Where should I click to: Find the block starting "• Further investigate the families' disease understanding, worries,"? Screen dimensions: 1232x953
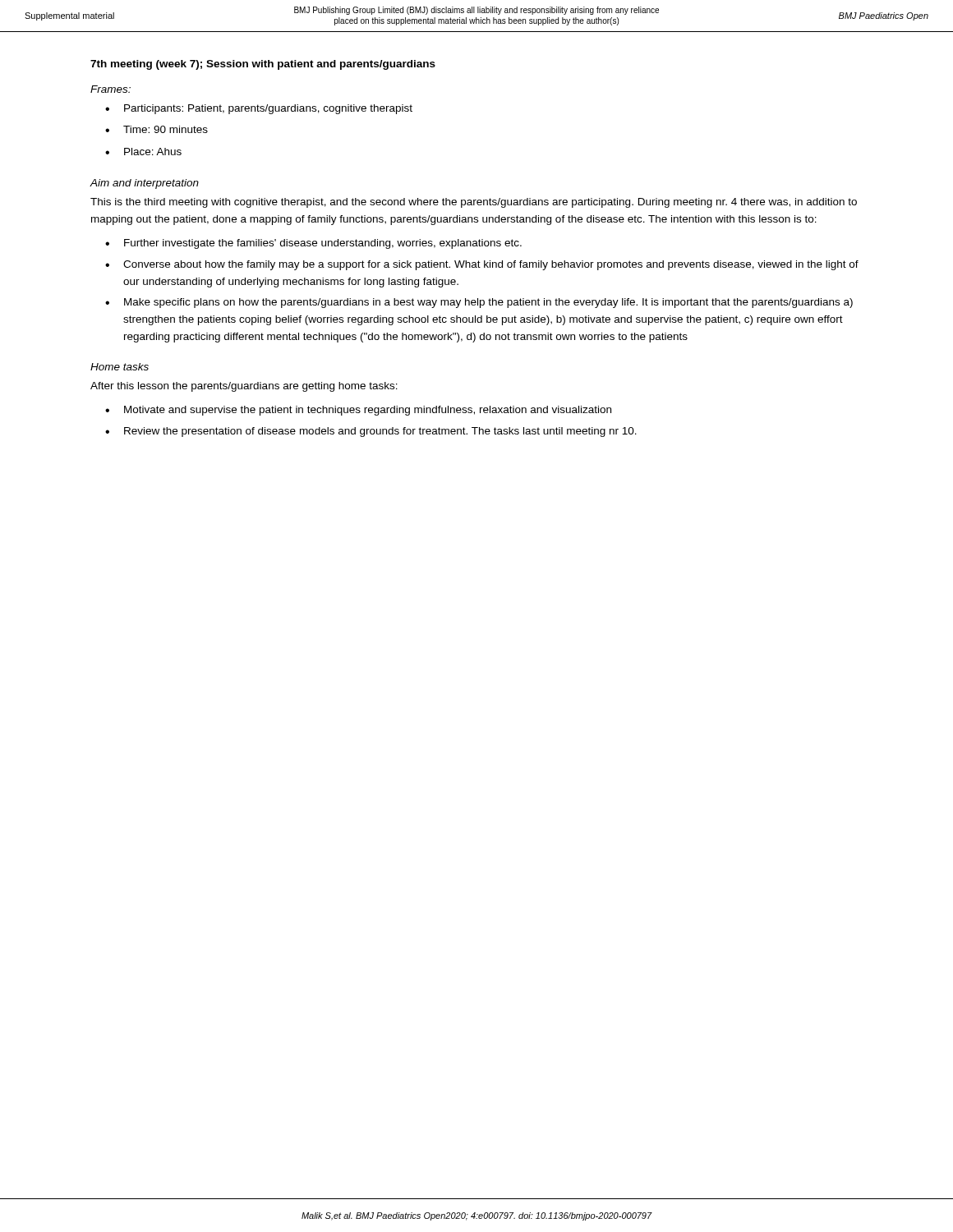tap(484, 244)
